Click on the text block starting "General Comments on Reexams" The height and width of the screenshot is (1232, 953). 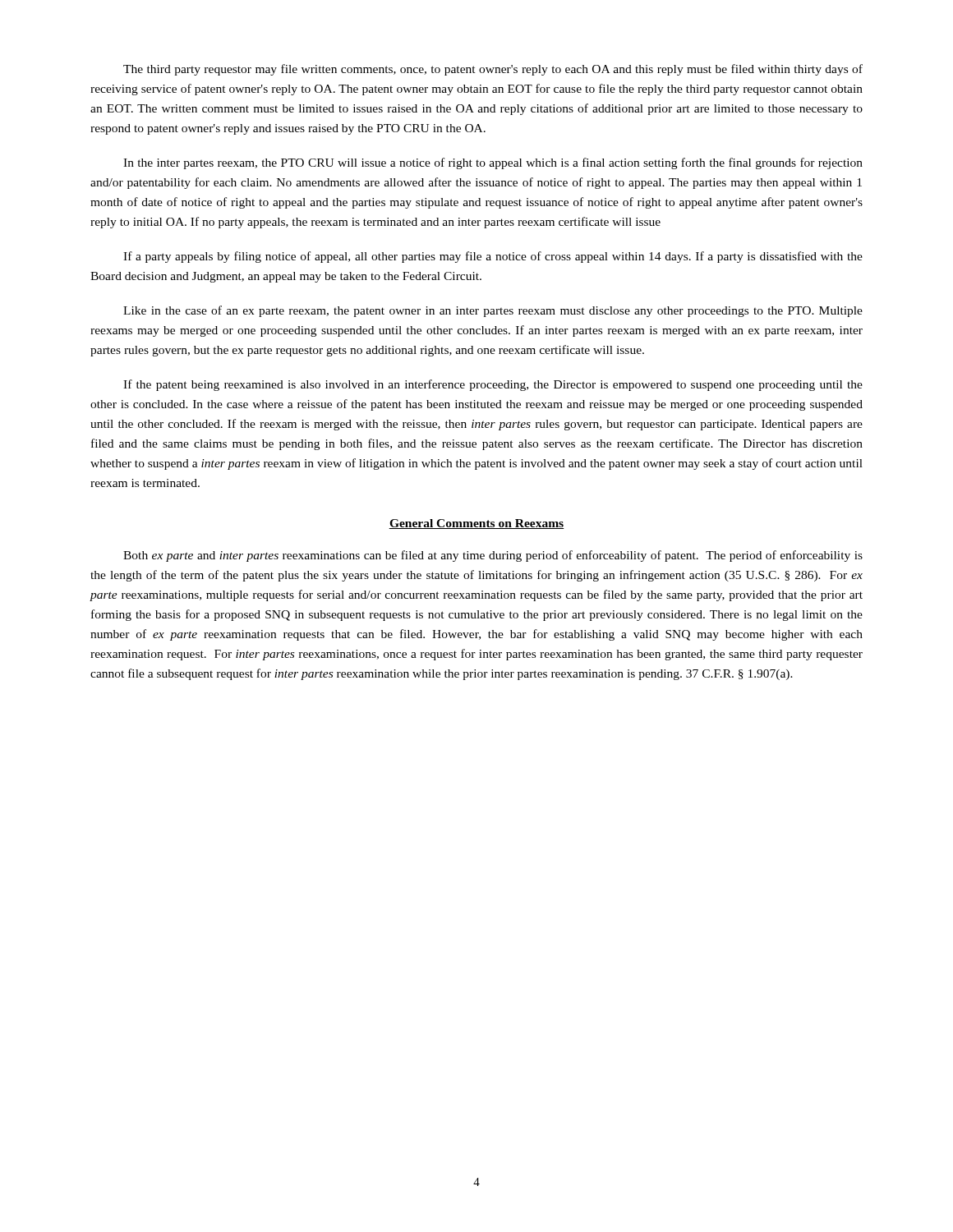pyautogui.click(x=476, y=523)
